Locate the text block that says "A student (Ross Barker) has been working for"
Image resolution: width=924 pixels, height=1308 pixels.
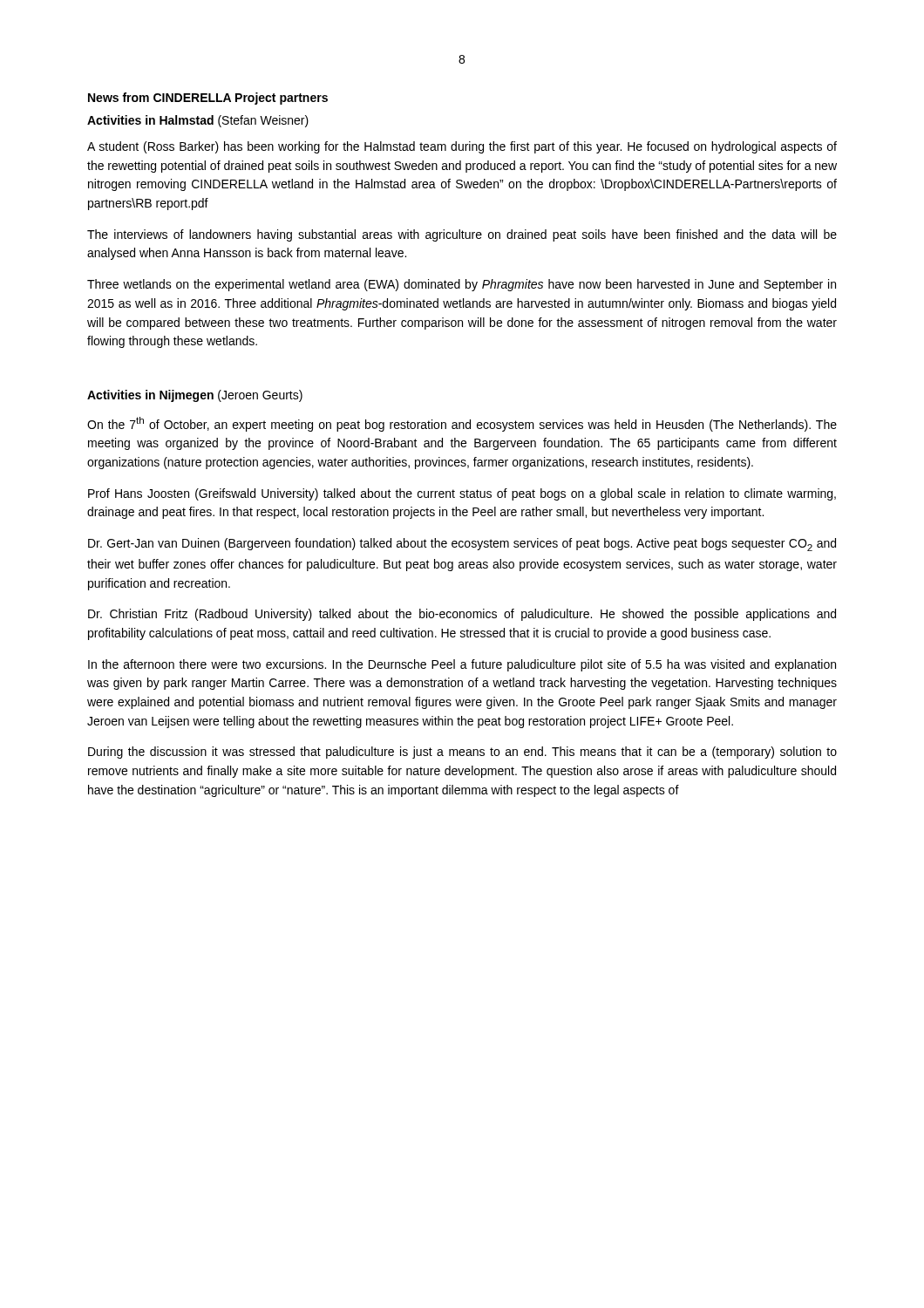462,175
